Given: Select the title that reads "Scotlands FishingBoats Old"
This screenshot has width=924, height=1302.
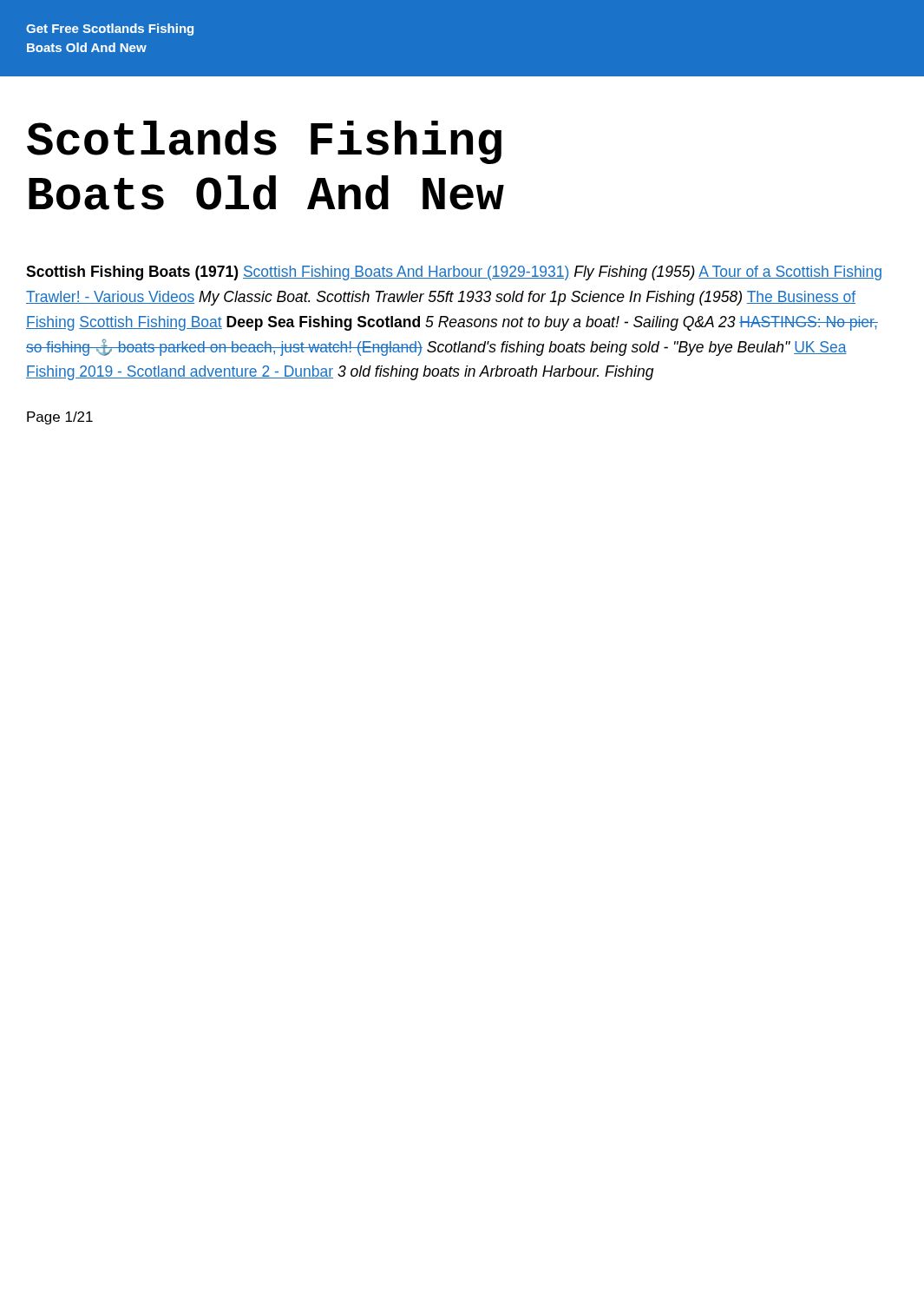Looking at the screenshot, I should pyautogui.click(x=462, y=169).
